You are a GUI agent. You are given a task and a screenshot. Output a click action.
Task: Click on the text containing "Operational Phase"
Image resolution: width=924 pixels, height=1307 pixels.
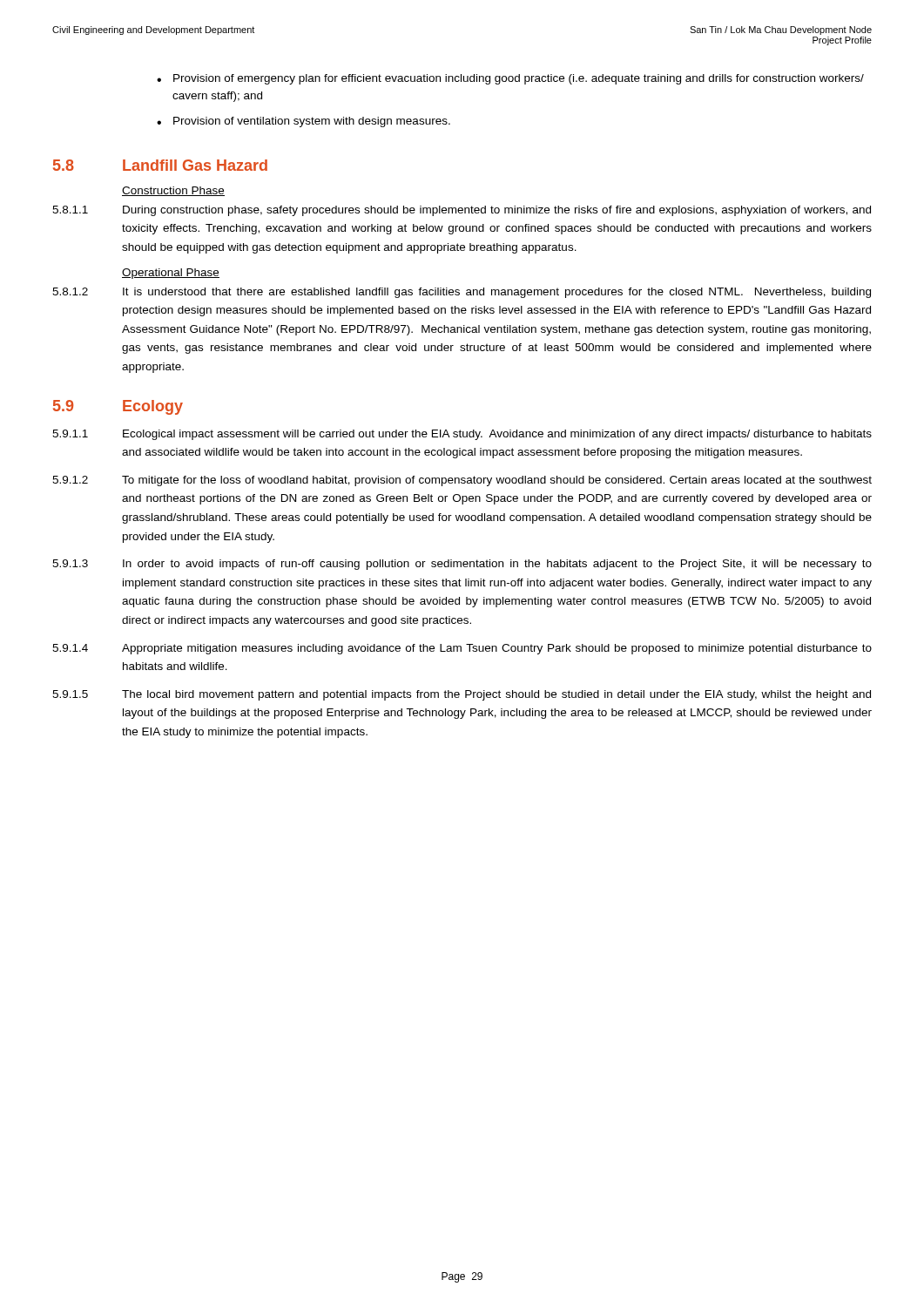tap(171, 272)
